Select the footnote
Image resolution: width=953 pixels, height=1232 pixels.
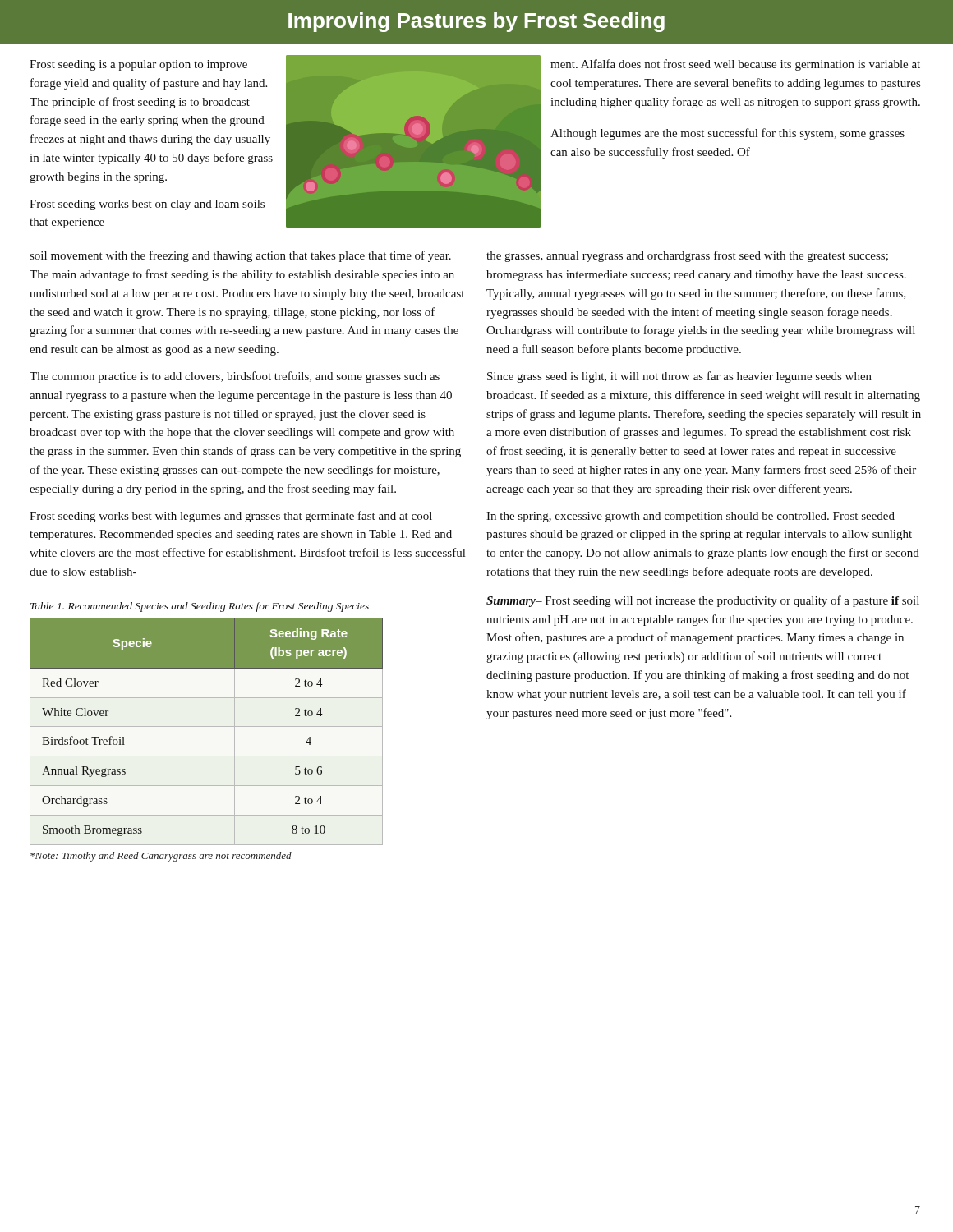(x=160, y=855)
